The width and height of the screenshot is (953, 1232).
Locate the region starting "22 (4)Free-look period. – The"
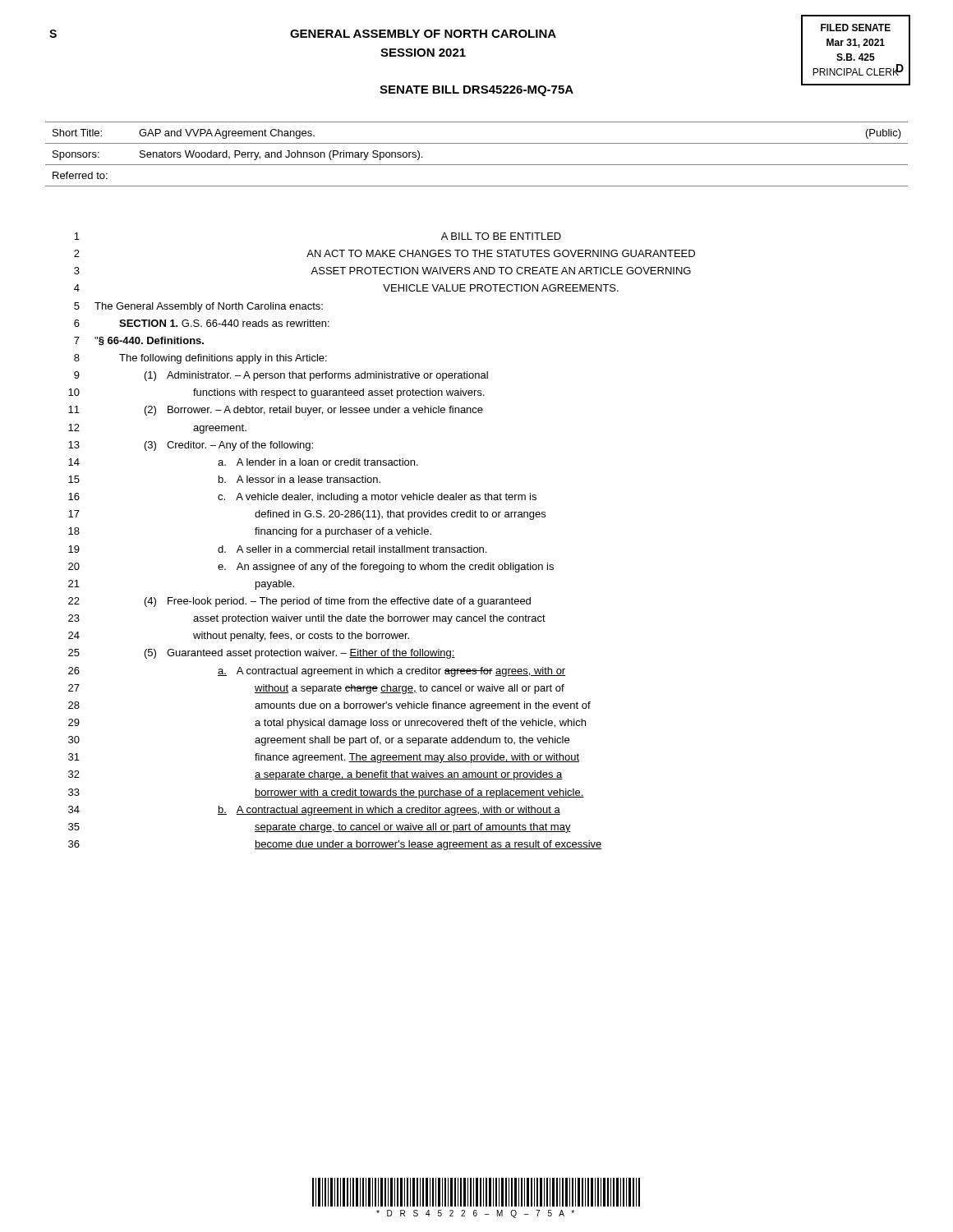pos(476,601)
